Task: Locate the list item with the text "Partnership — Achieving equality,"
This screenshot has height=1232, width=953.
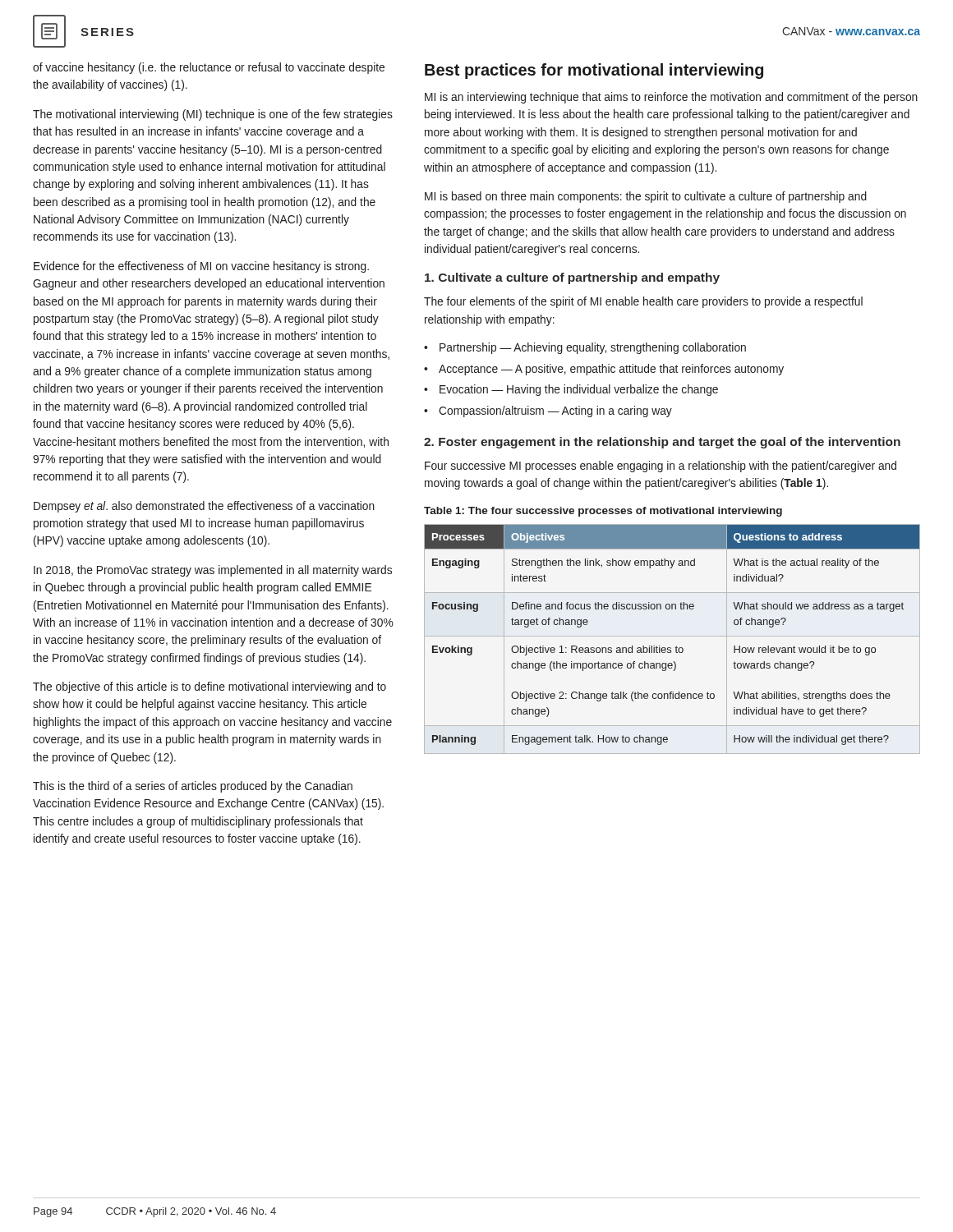Action: 593,348
